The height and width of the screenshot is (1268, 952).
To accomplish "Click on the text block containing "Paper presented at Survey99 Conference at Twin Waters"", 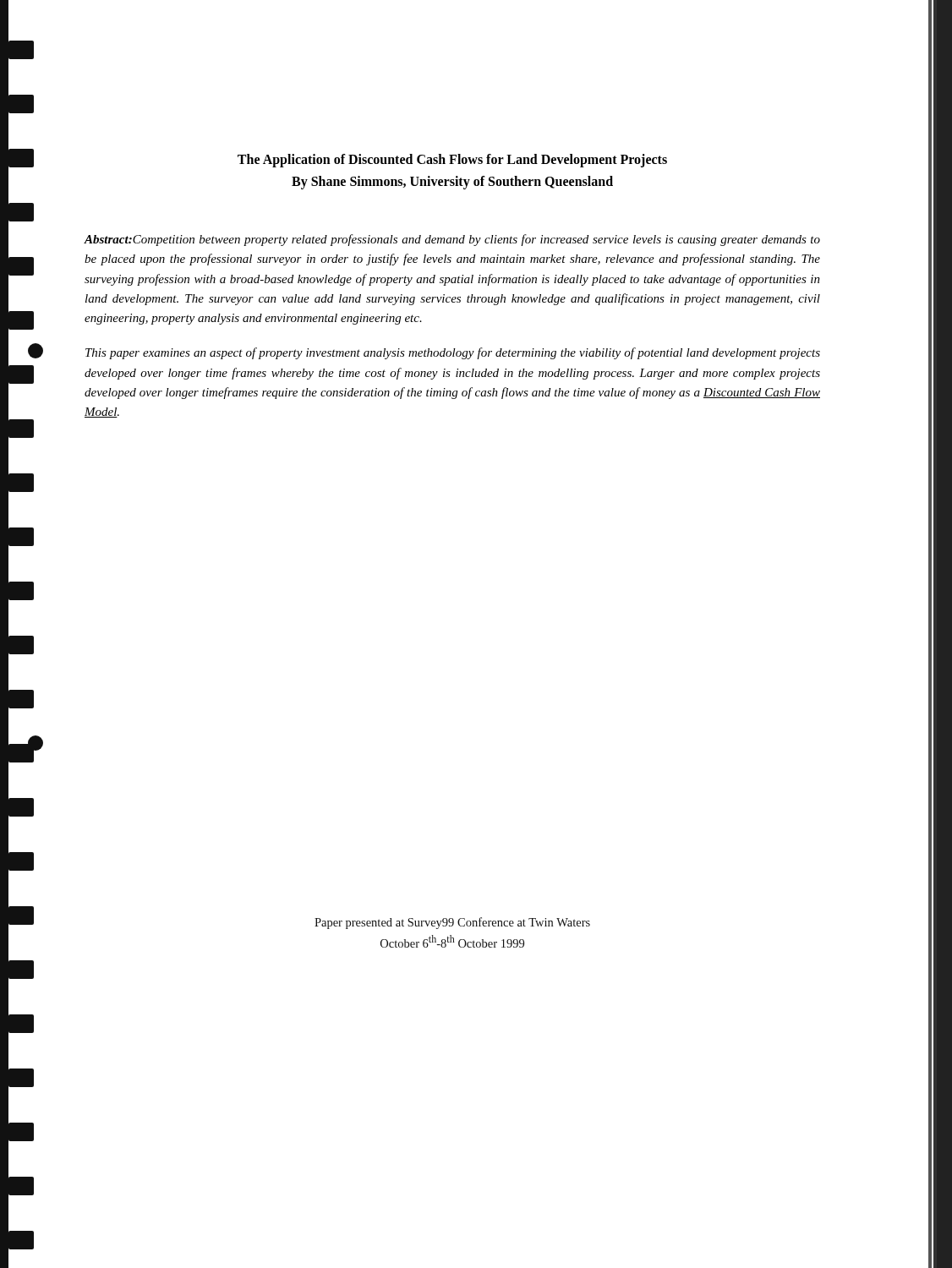I will [452, 933].
